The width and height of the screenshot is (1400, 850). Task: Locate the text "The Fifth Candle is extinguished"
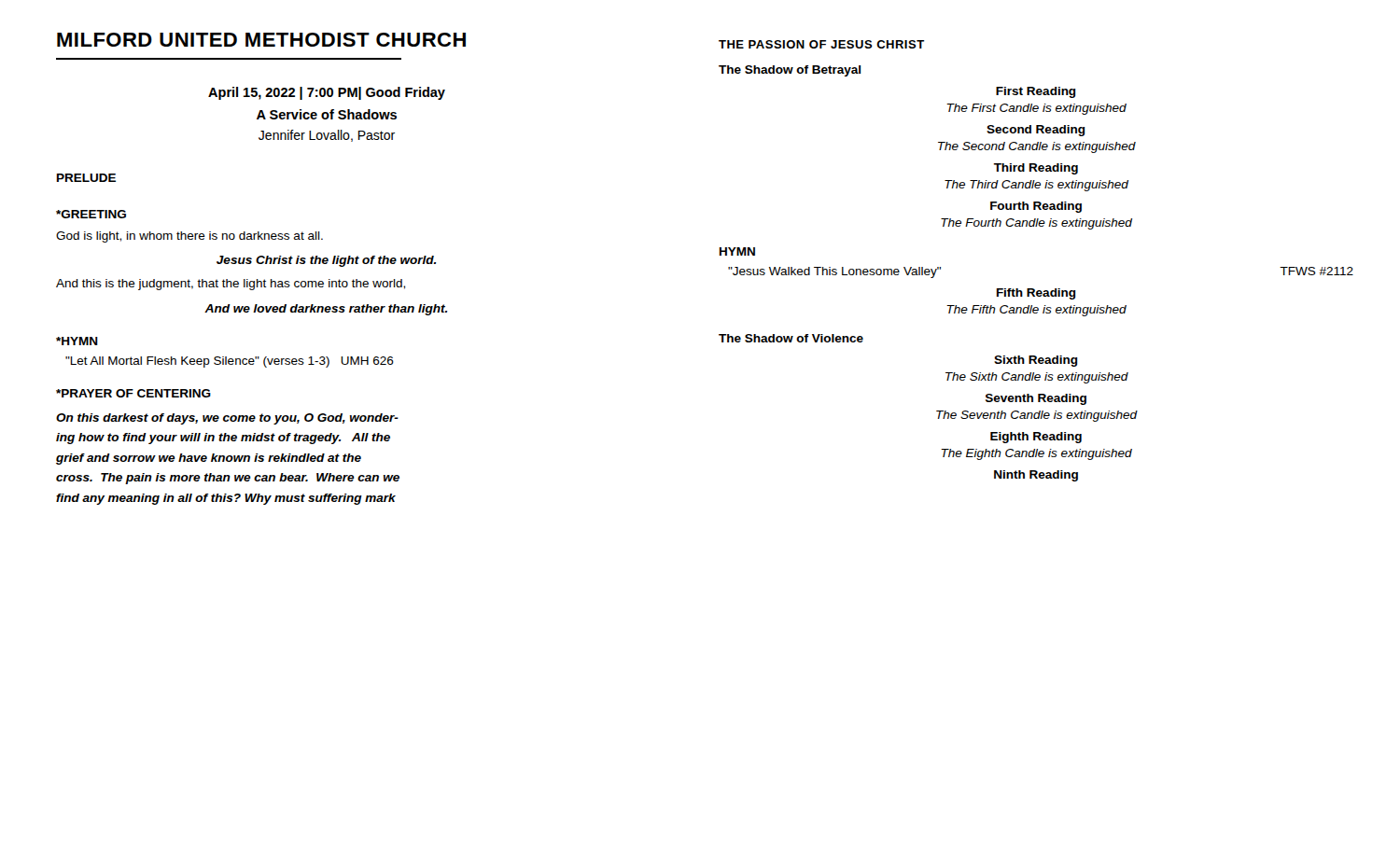[x=1036, y=309]
